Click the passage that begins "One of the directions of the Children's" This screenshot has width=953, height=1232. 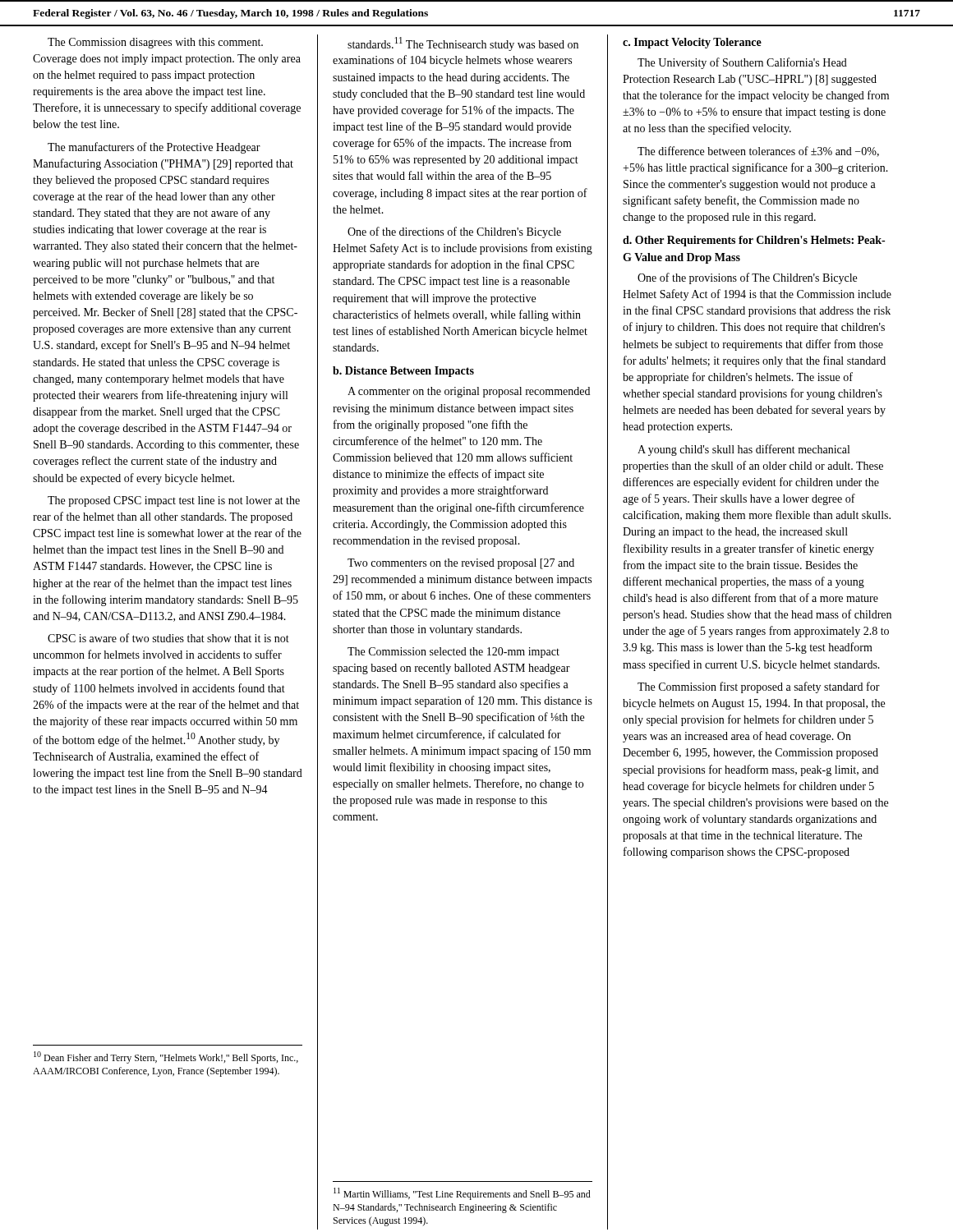click(463, 290)
